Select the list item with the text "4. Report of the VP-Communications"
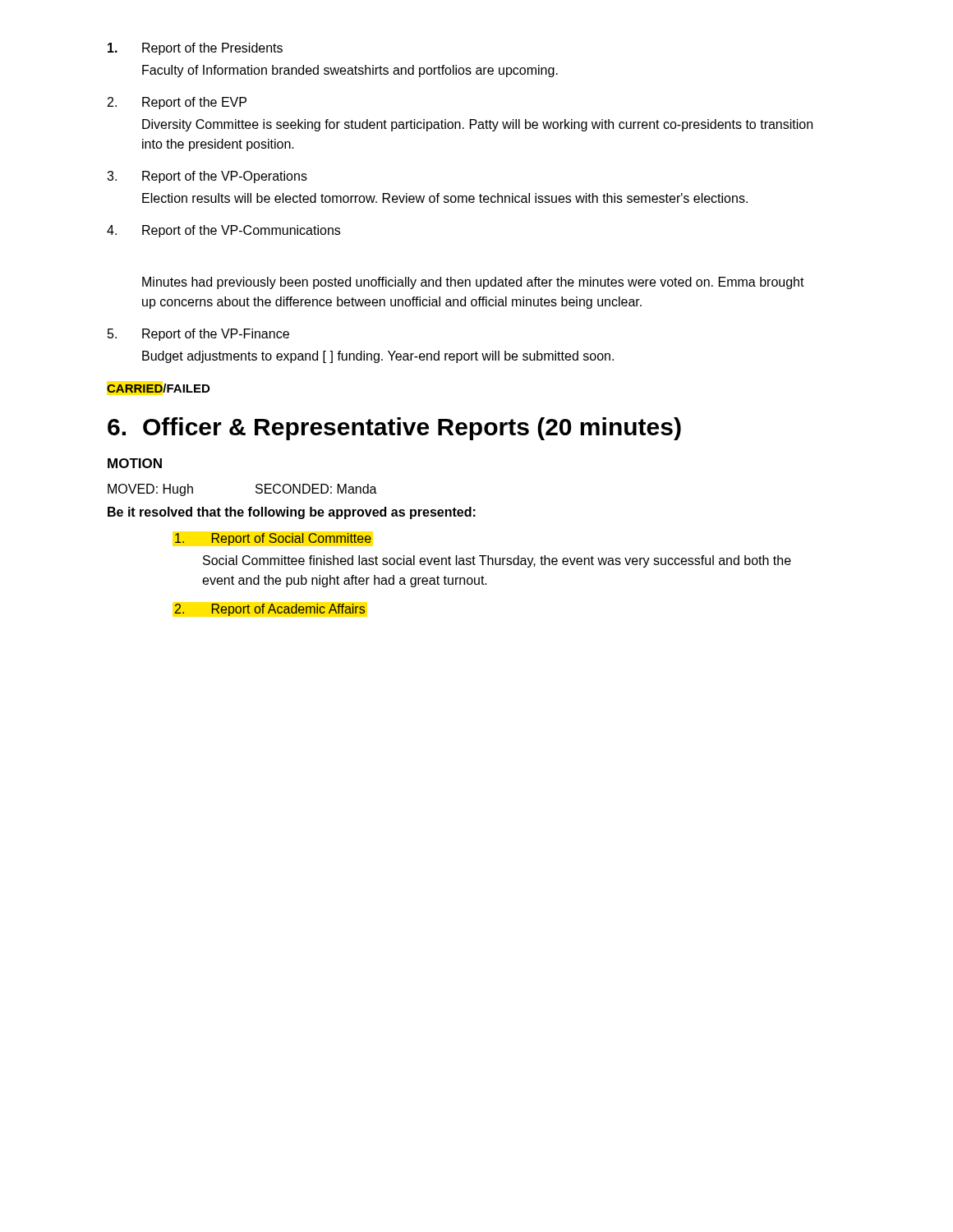The image size is (953, 1232). point(464,268)
